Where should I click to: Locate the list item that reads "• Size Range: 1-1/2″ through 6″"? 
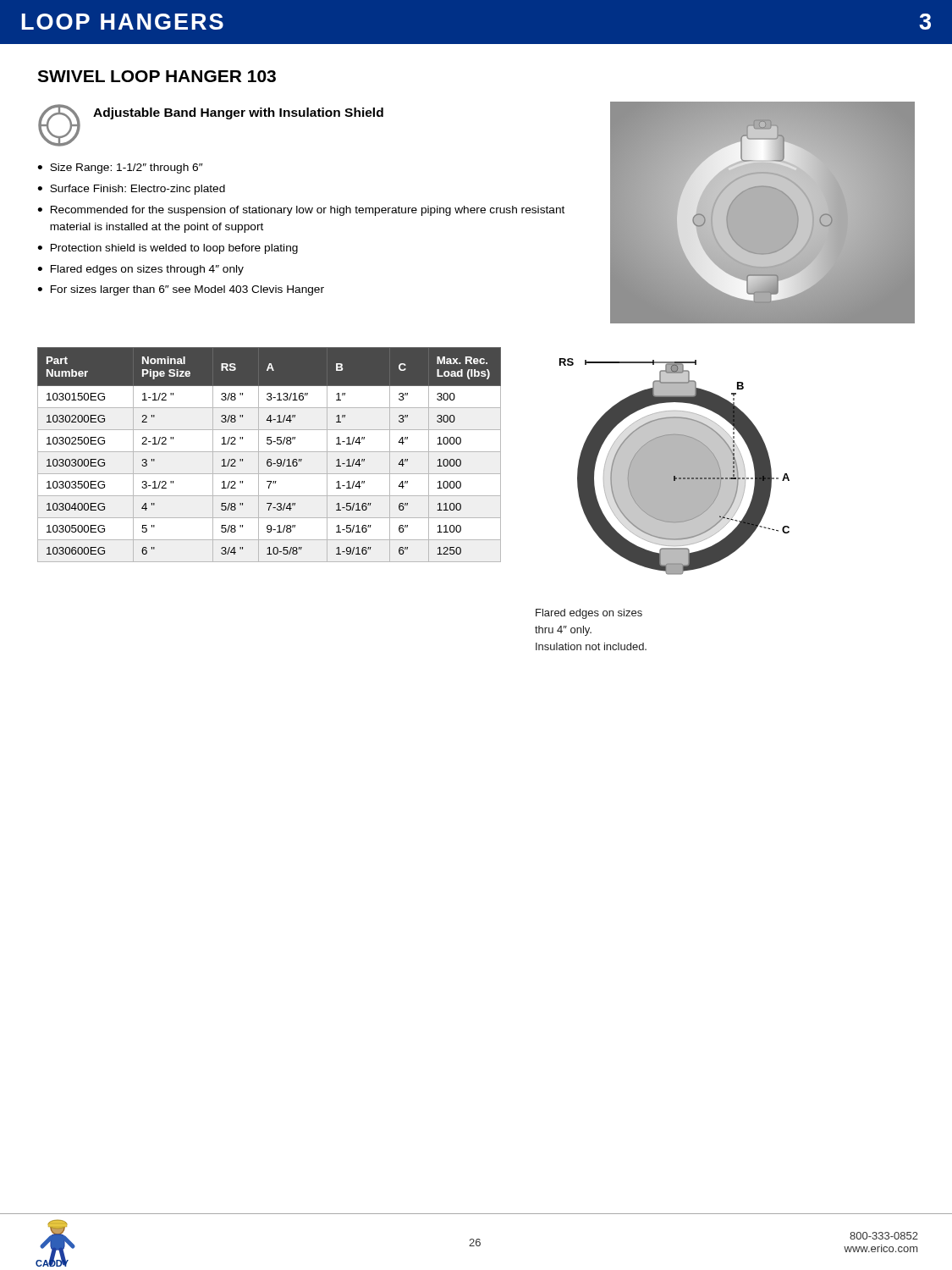(x=120, y=168)
